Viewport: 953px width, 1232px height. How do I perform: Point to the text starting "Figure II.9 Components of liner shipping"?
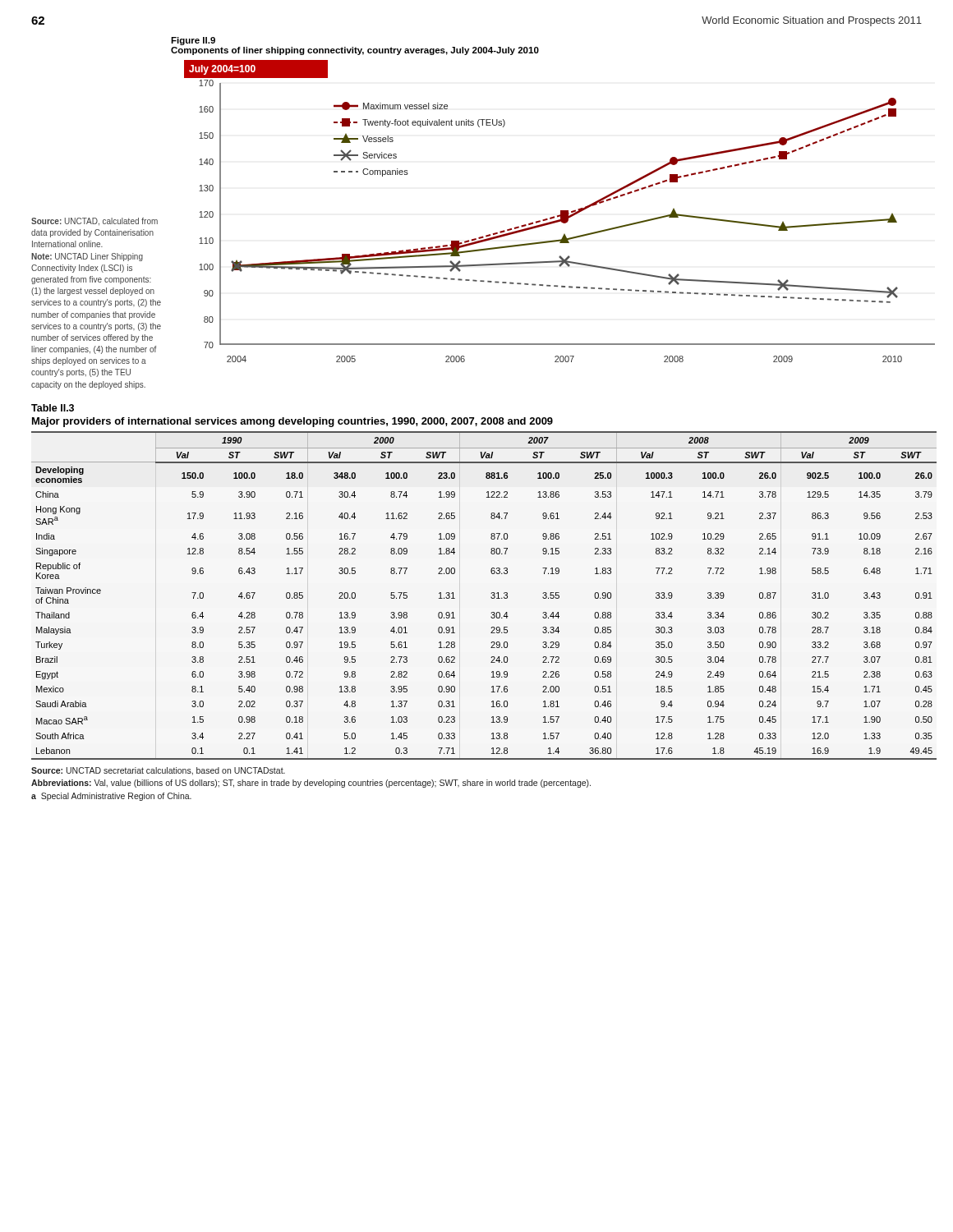click(x=355, y=45)
